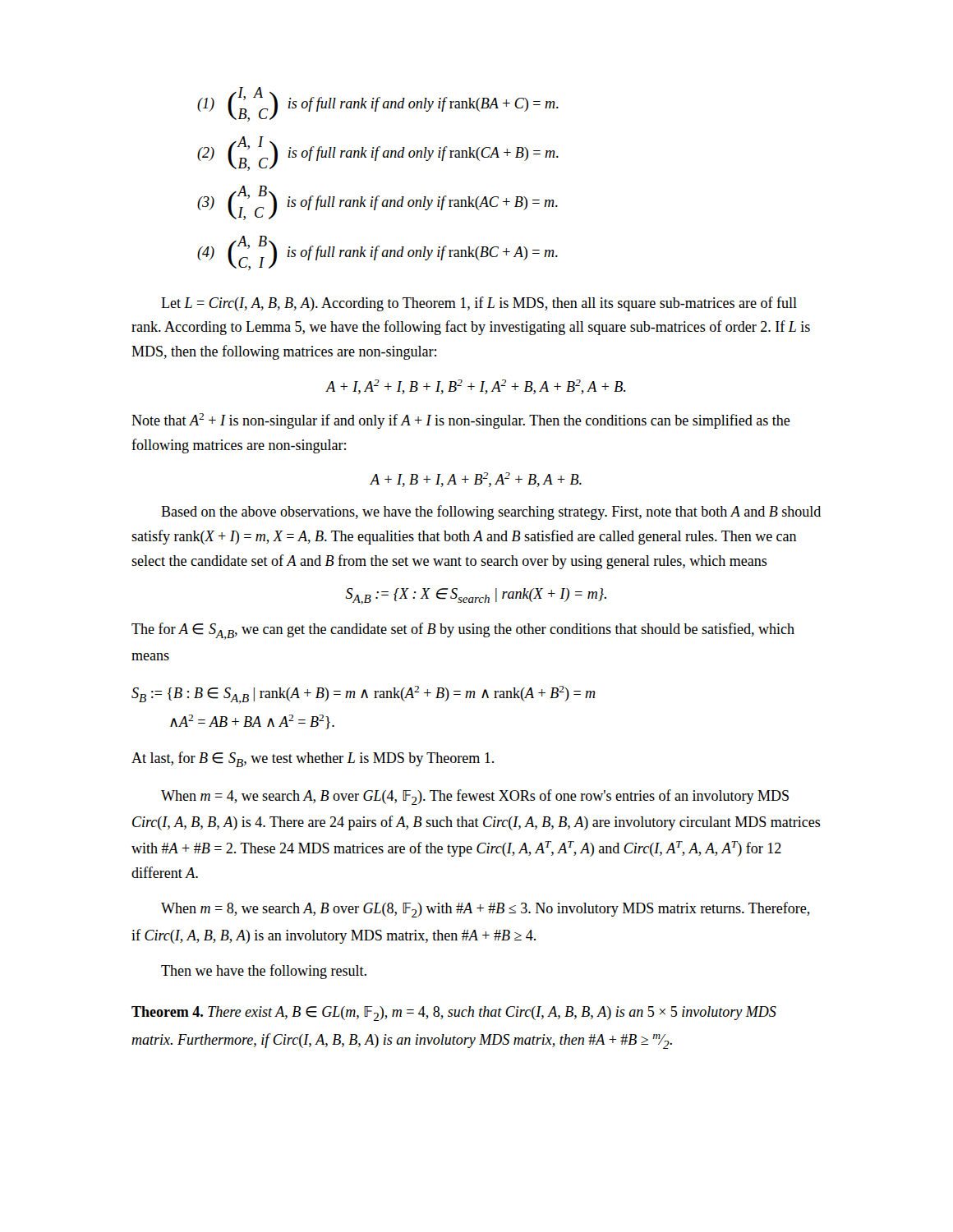This screenshot has width=953, height=1232.
Task: Locate the block of text that opens with "Let L = Circ(I,"
Action: pos(476,328)
